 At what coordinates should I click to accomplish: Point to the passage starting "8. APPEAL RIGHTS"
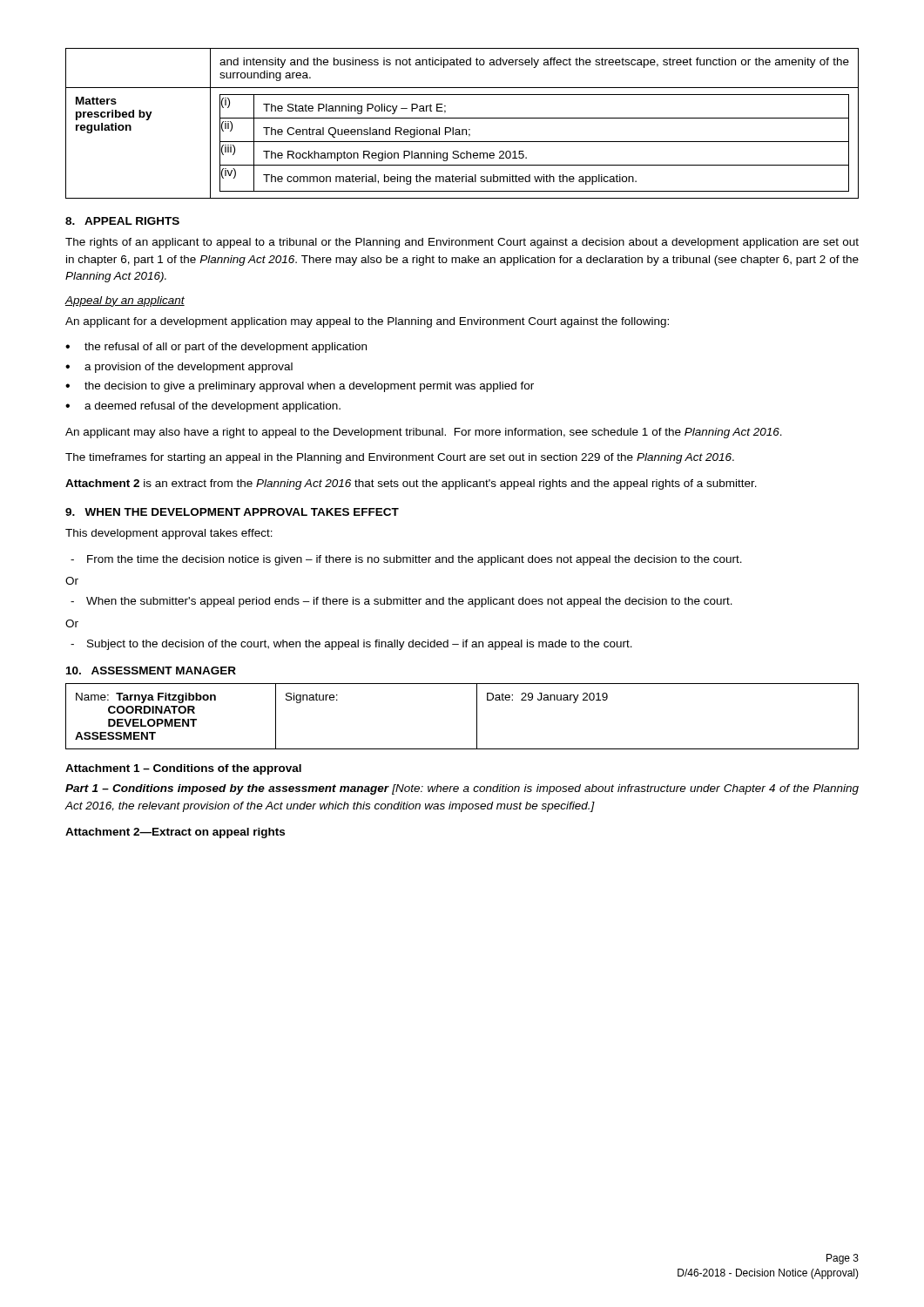122,221
